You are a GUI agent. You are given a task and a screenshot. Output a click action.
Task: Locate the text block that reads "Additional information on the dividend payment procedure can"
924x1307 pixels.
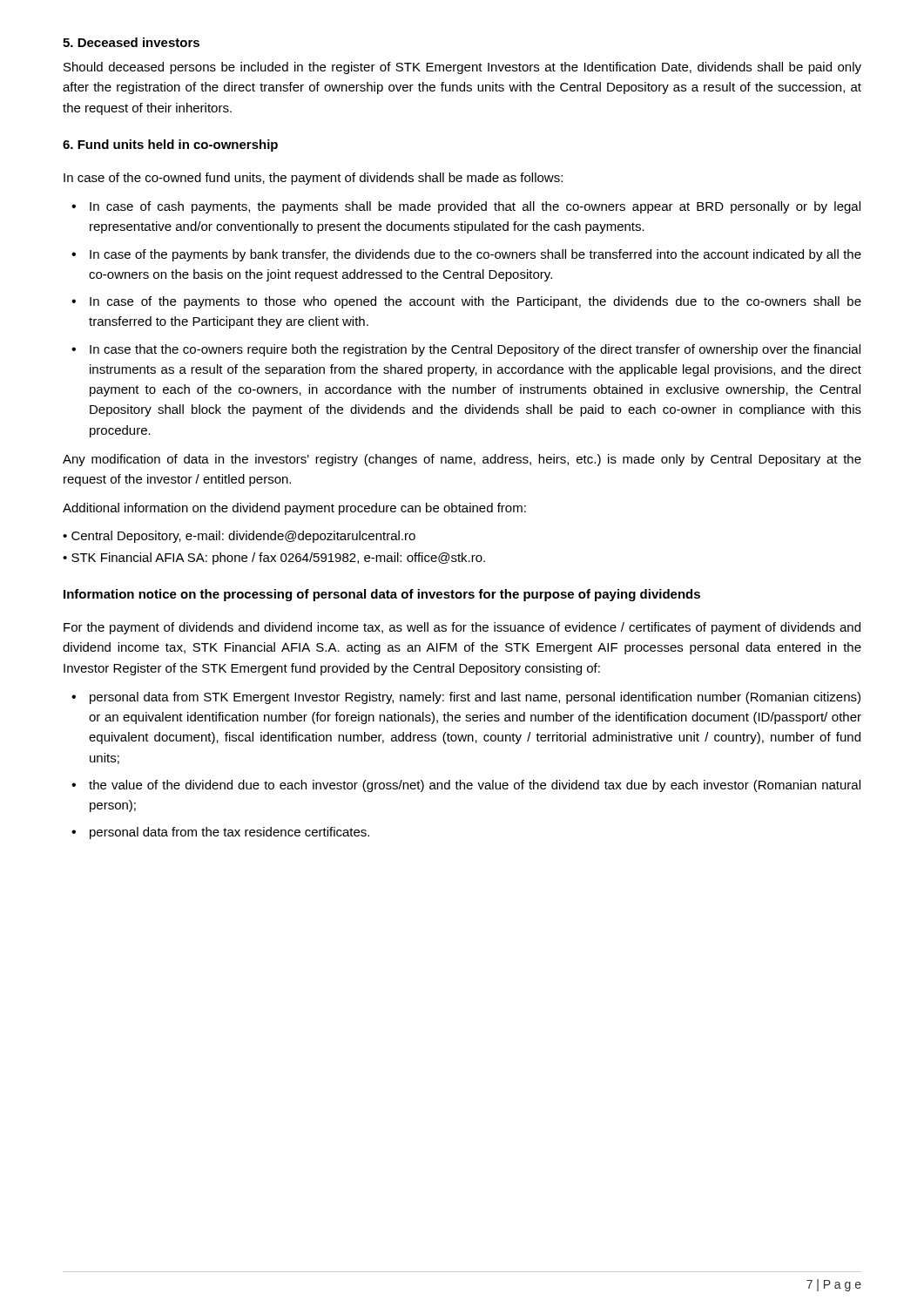(295, 508)
